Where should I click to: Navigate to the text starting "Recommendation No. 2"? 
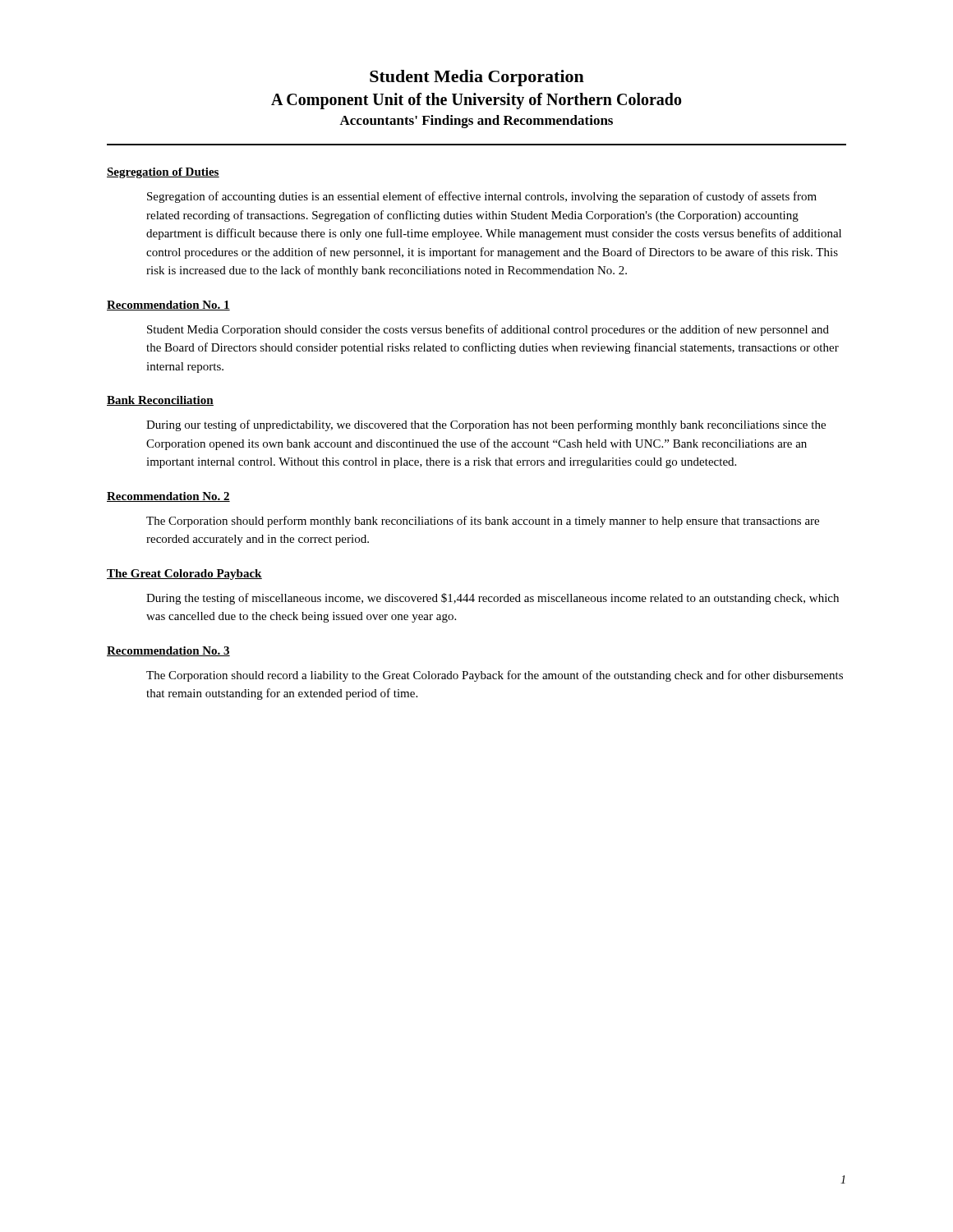tap(168, 496)
